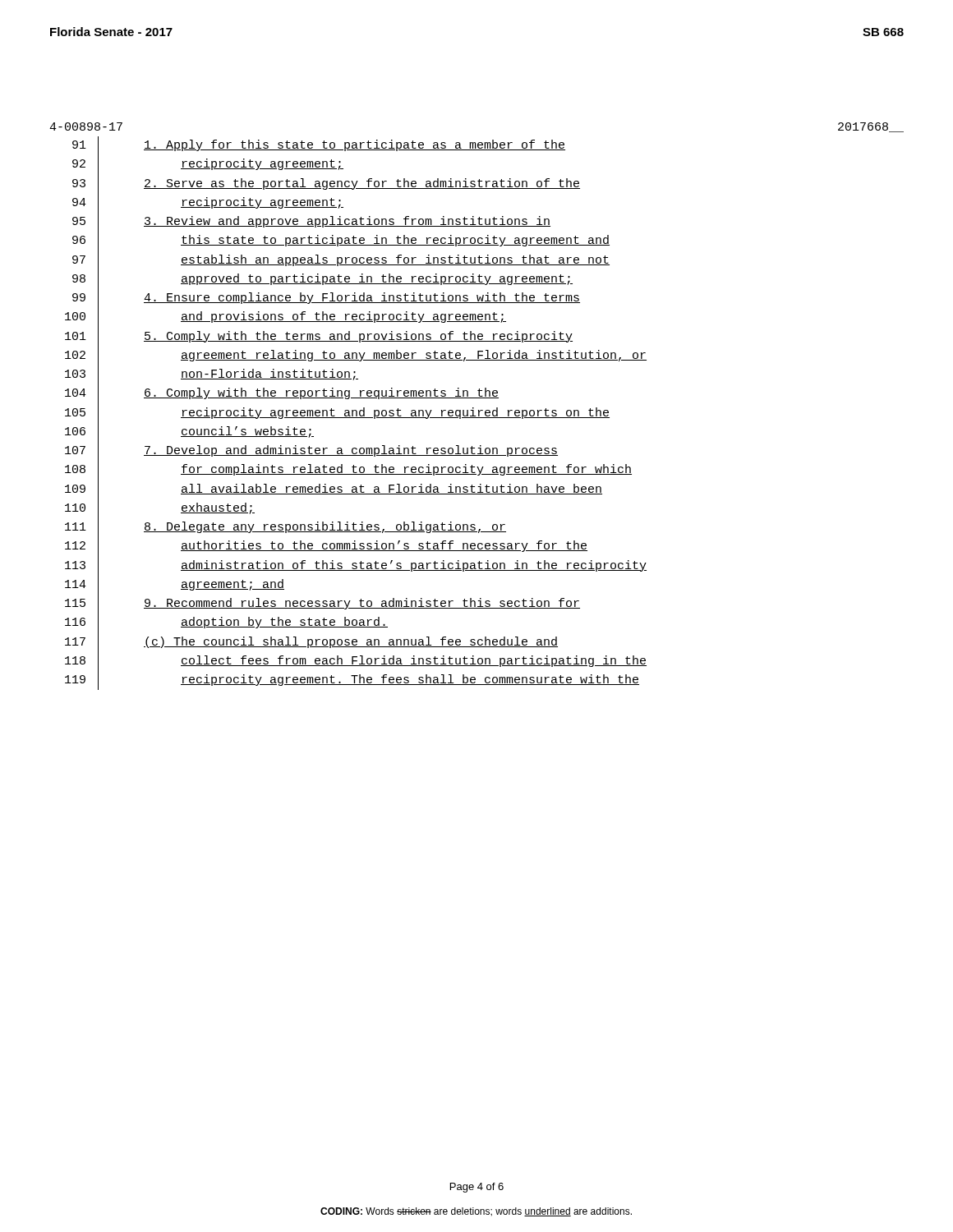Screen dimensions: 1232x953
Task: Select the region starting "98 approved to participate in the reciprocity"
Action: 311,280
